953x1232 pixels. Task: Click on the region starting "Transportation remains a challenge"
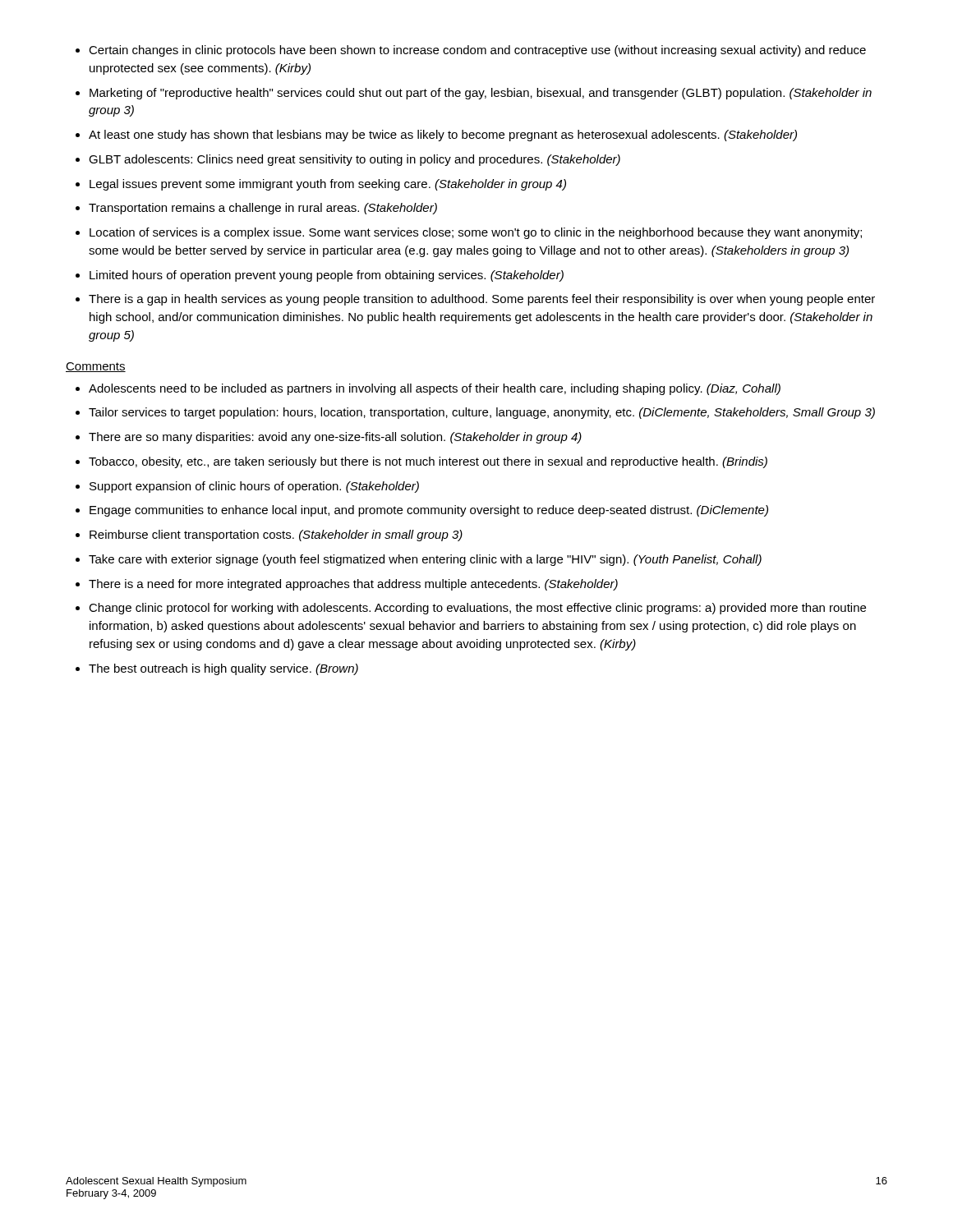point(263,209)
